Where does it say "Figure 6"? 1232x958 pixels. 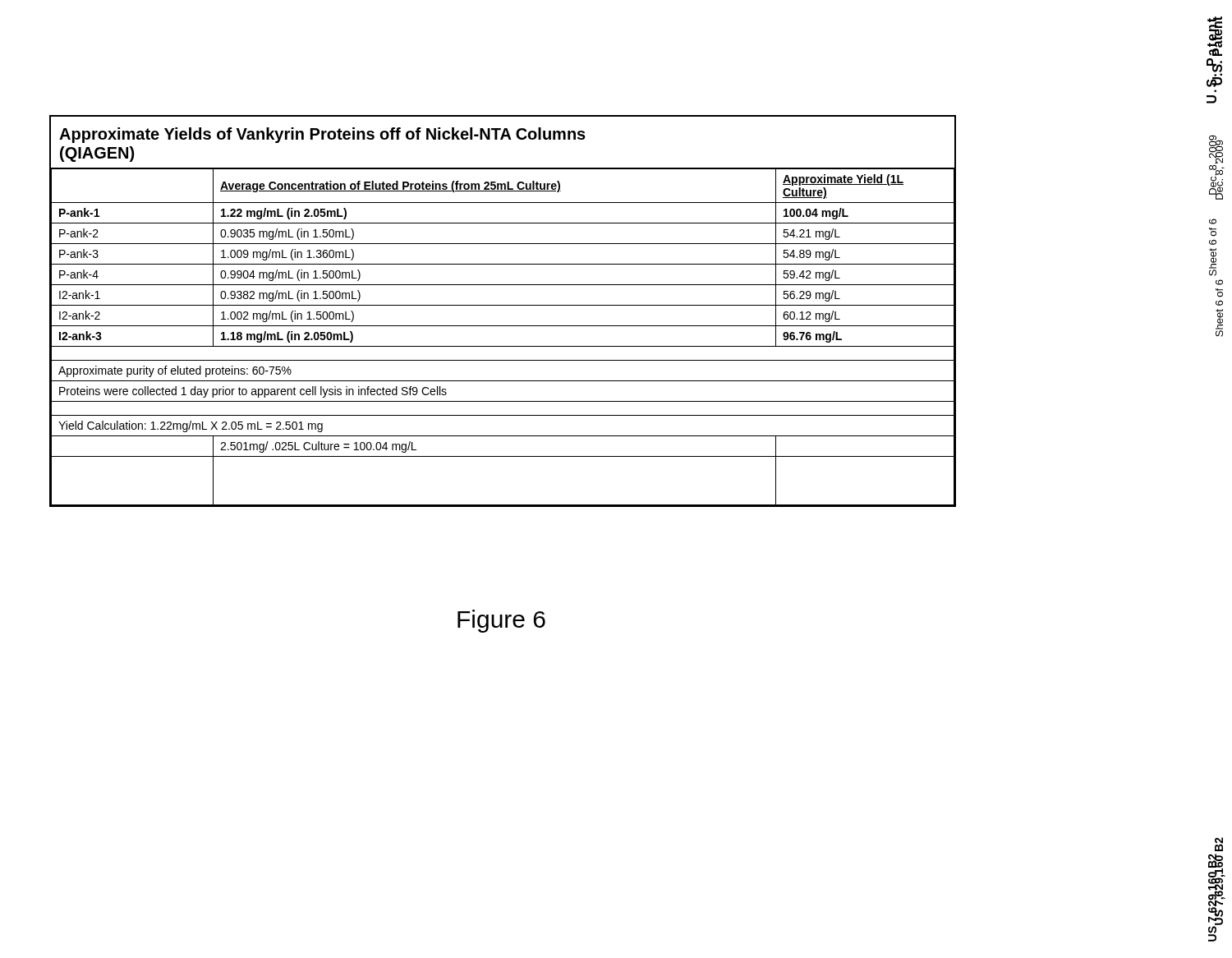tap(501, 619)
